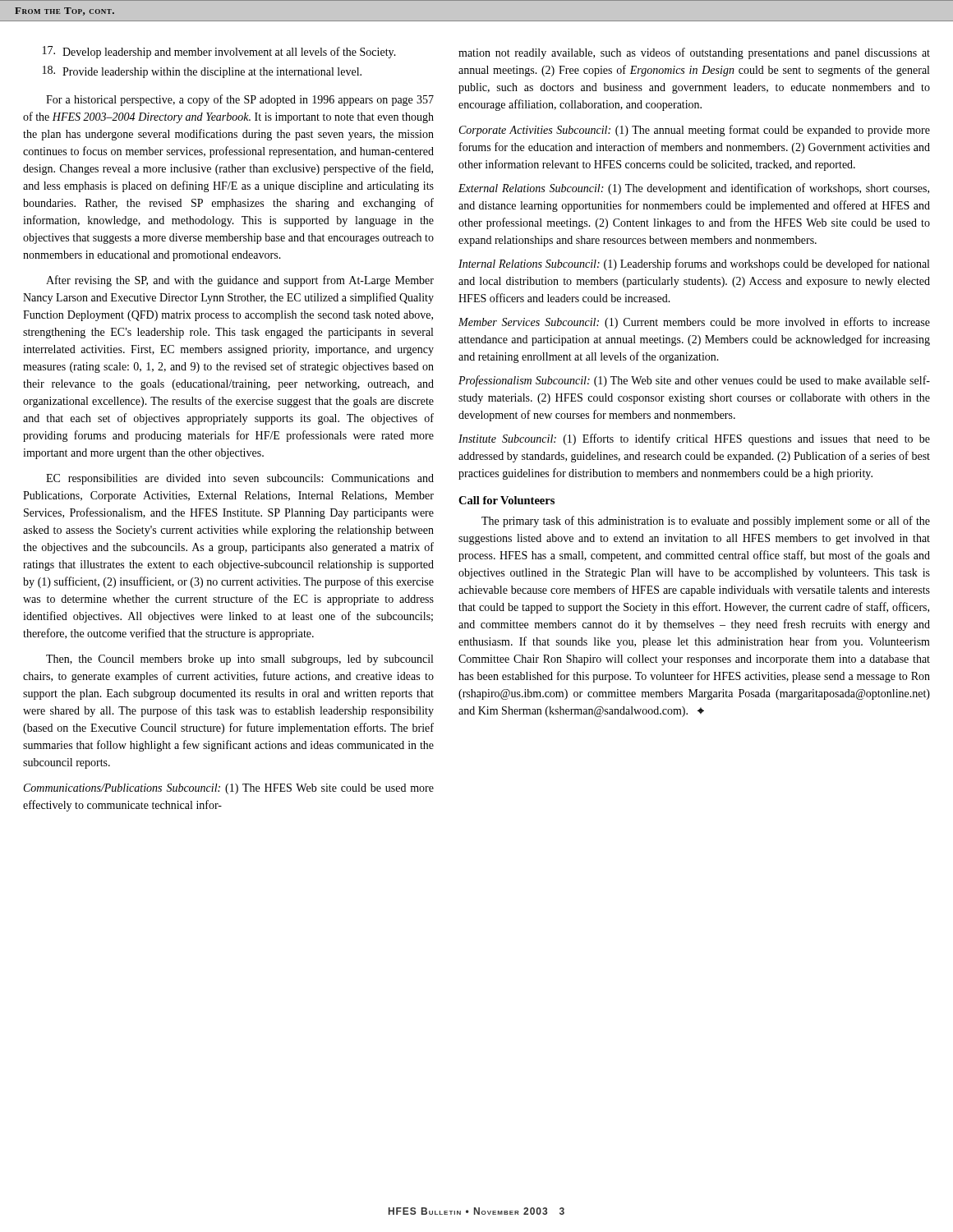Locate the block of text that opens with "Then, the Council members broke up"

(228, 710)
